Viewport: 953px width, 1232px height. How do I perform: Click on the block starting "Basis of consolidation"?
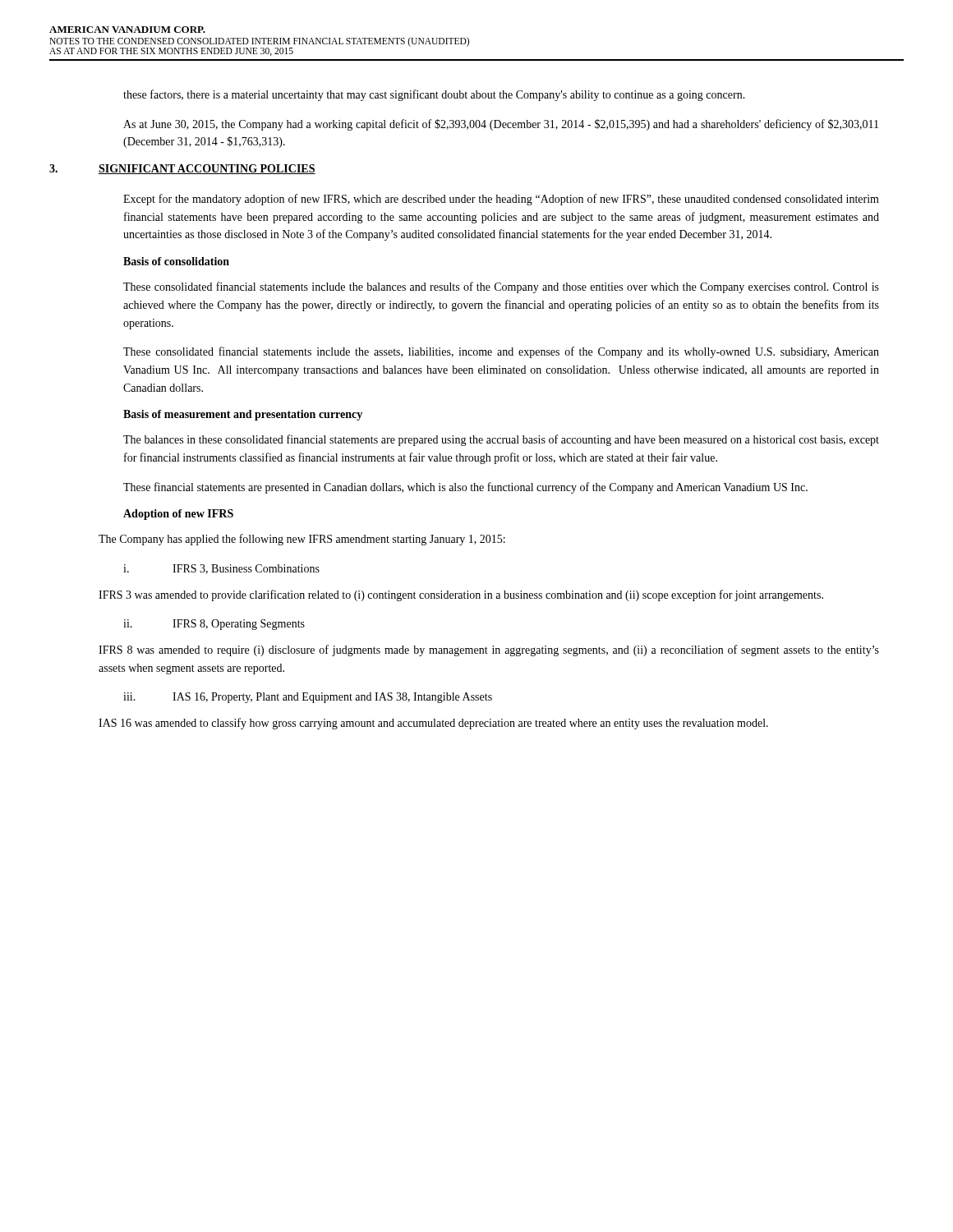point(176,262)
